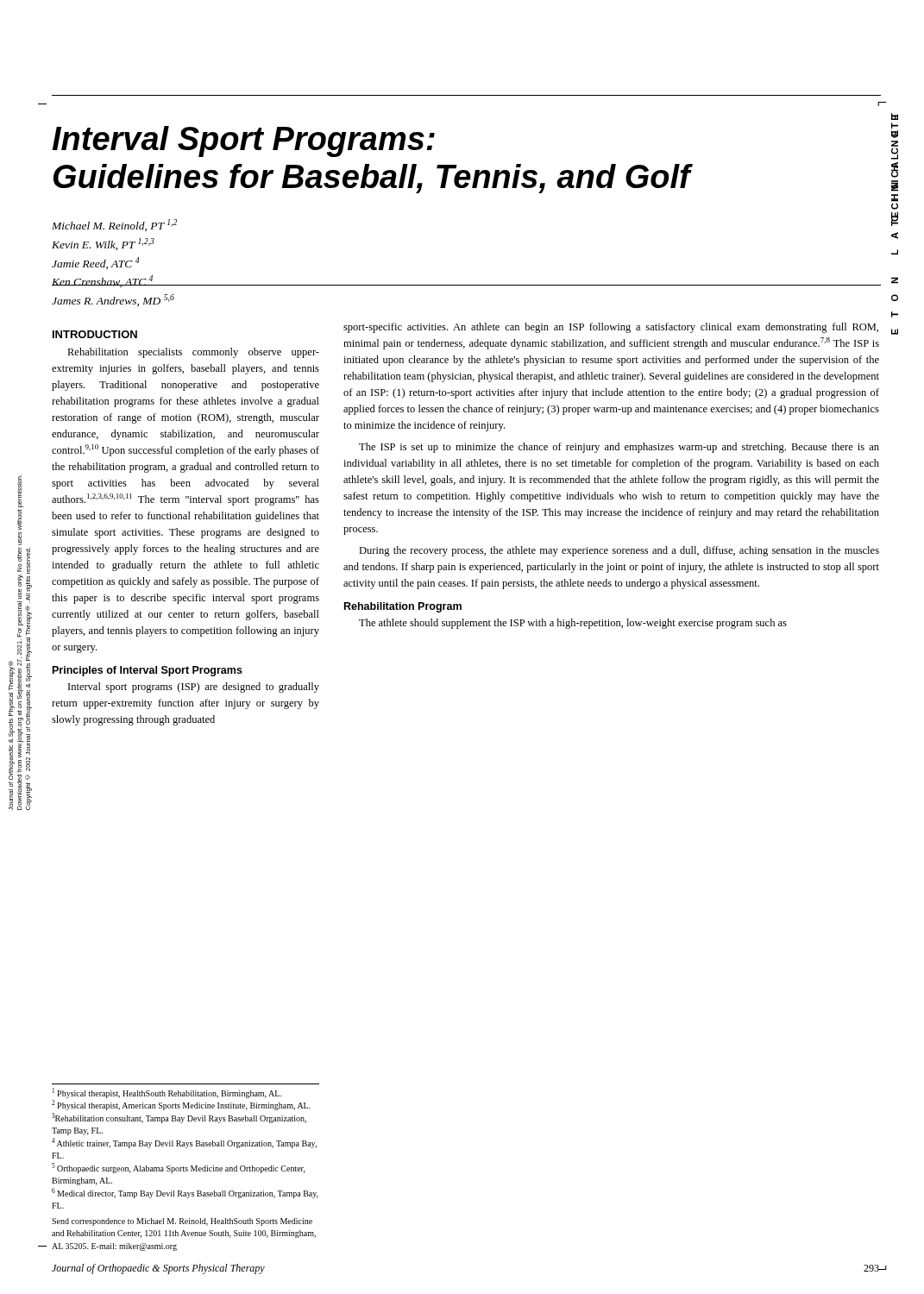This screenshot has width=924, height=1294.
Task: Point to the passage starting "Rehabilitation specialists commonly observe upper-extremity injuries"
Action: [185, 499]
